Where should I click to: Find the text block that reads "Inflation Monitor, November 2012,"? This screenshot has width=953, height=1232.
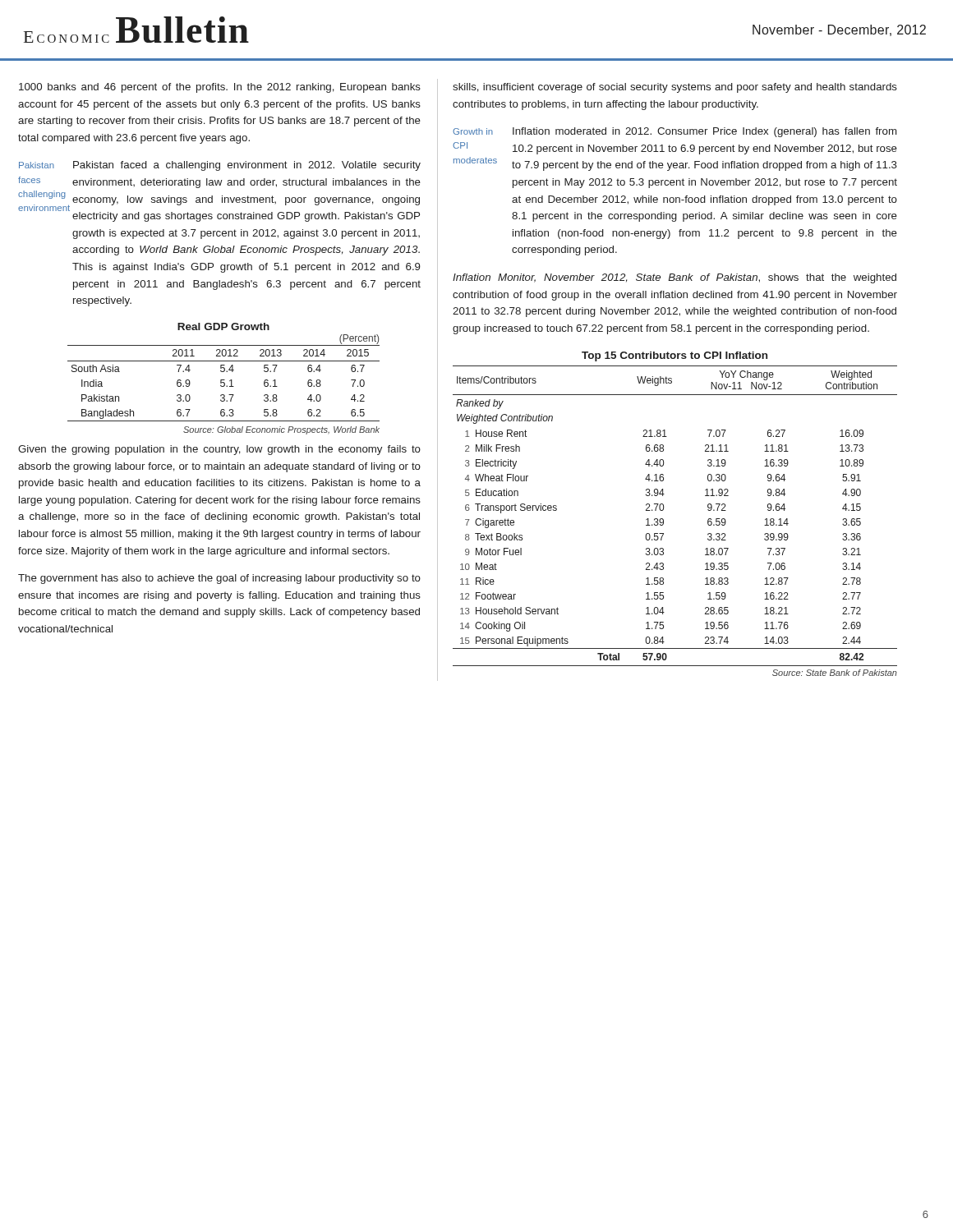(675, 303)
